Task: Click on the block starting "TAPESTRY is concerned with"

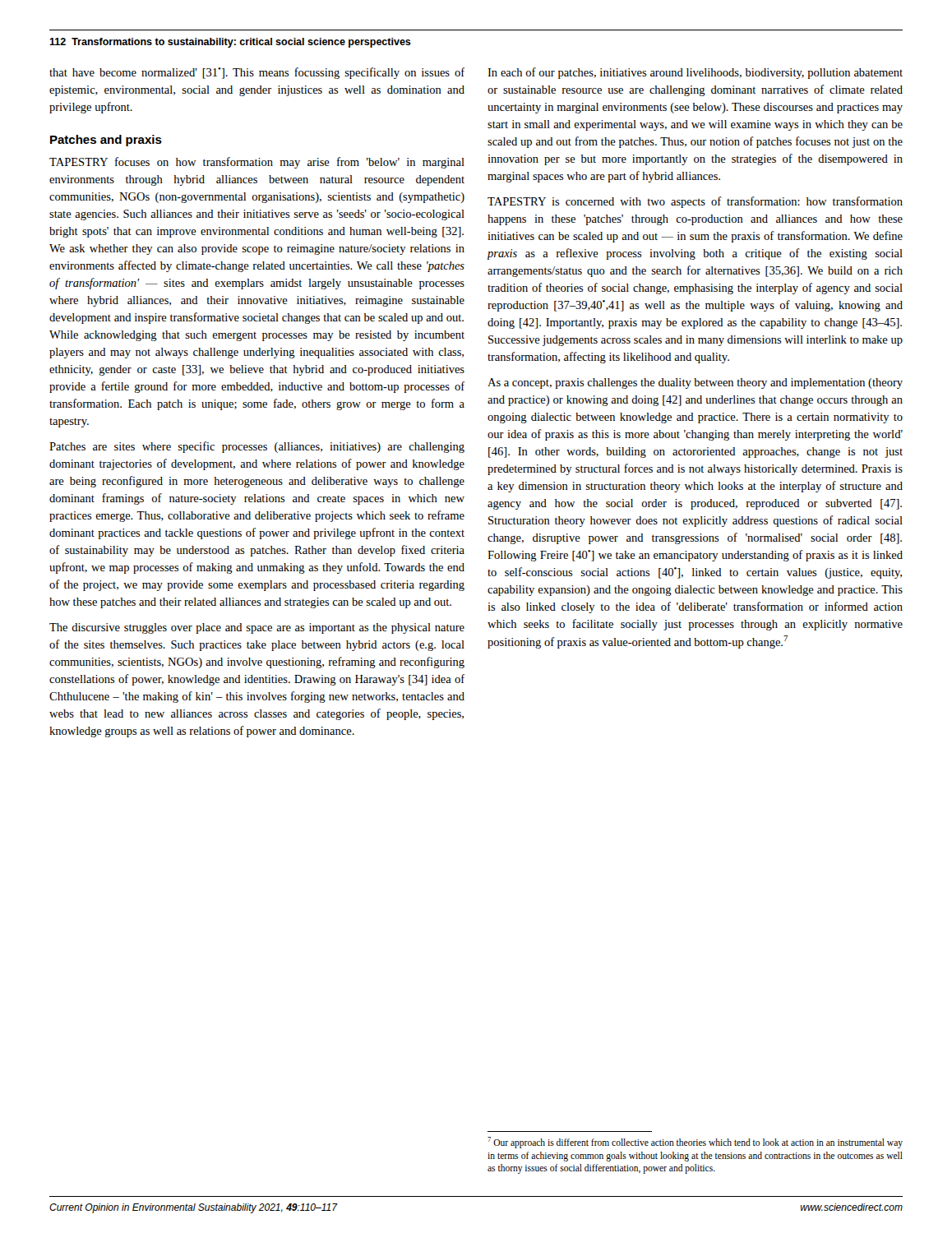Action: pos(695,280)
